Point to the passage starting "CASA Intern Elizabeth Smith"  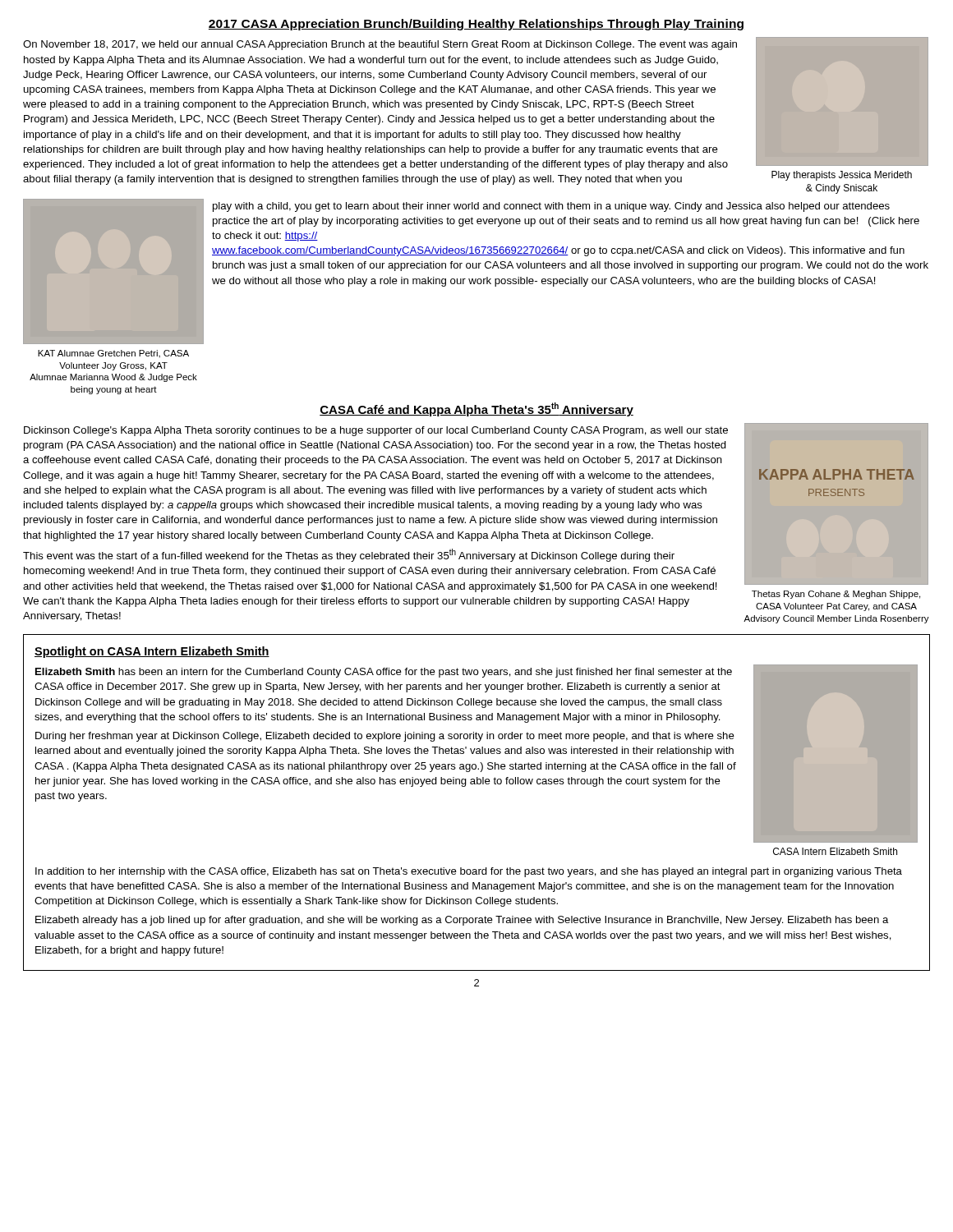[835, 852]
